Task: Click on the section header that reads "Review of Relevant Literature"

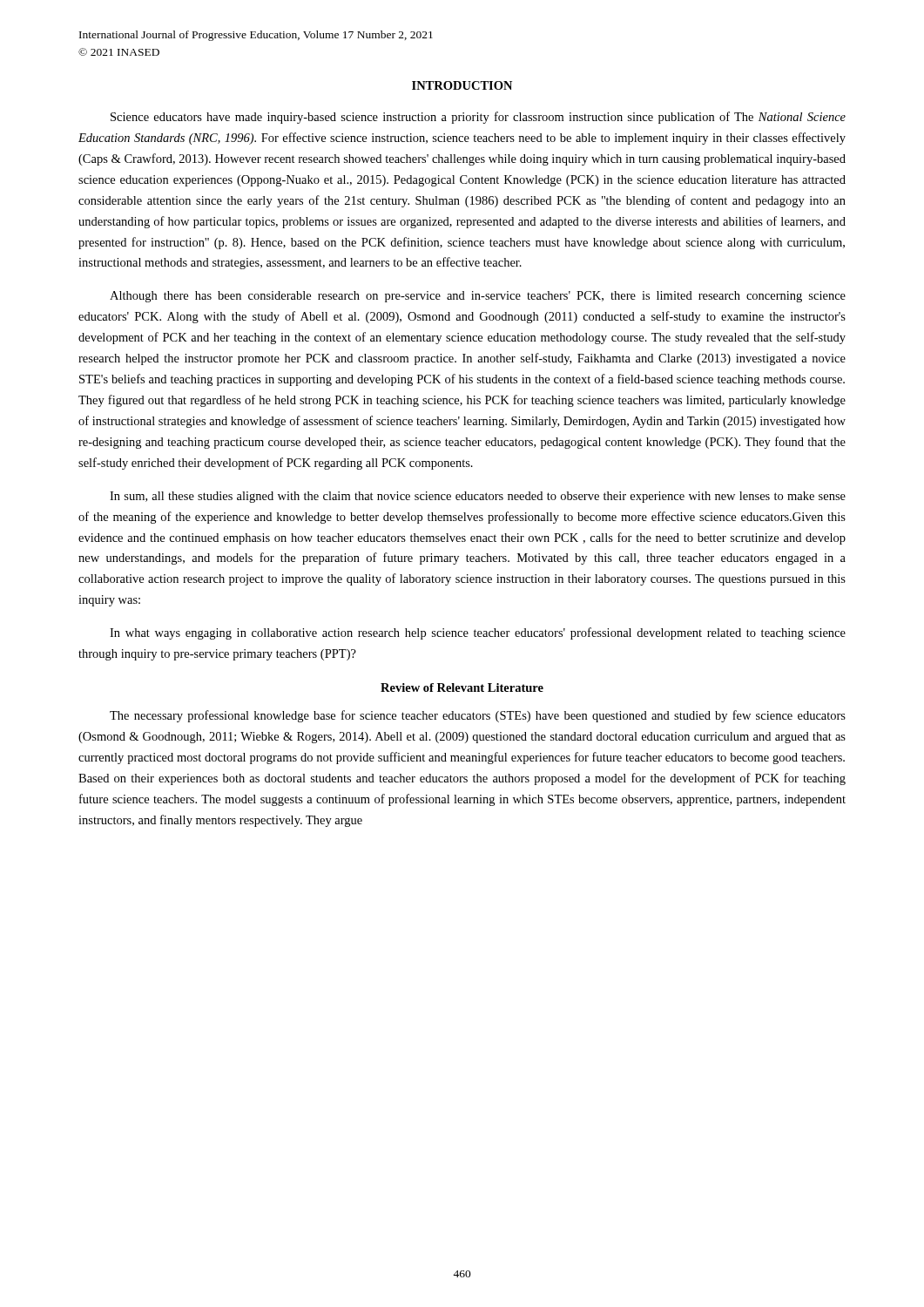Action: [x=462, y=688]
